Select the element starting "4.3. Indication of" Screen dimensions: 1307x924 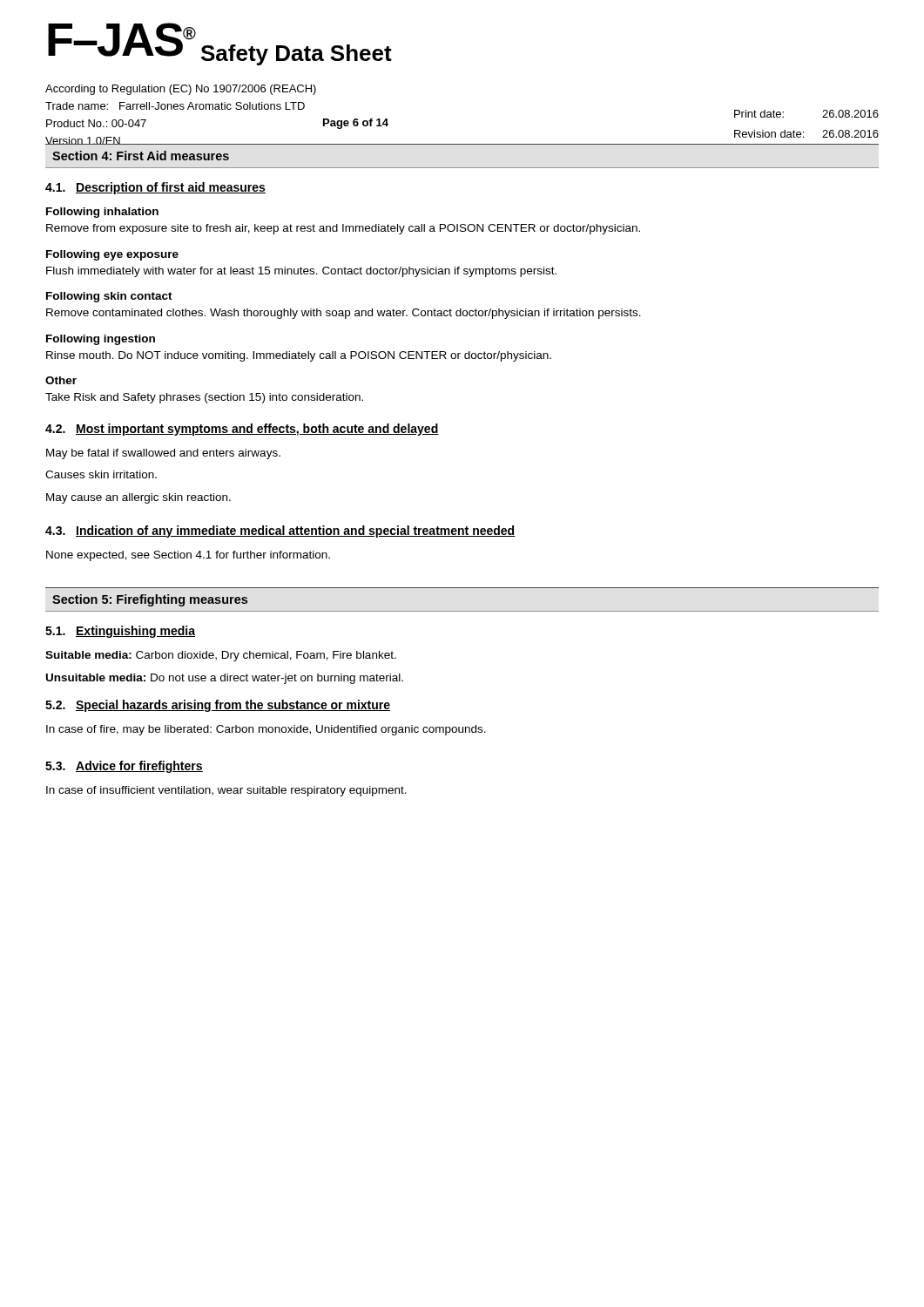point(280,530)
